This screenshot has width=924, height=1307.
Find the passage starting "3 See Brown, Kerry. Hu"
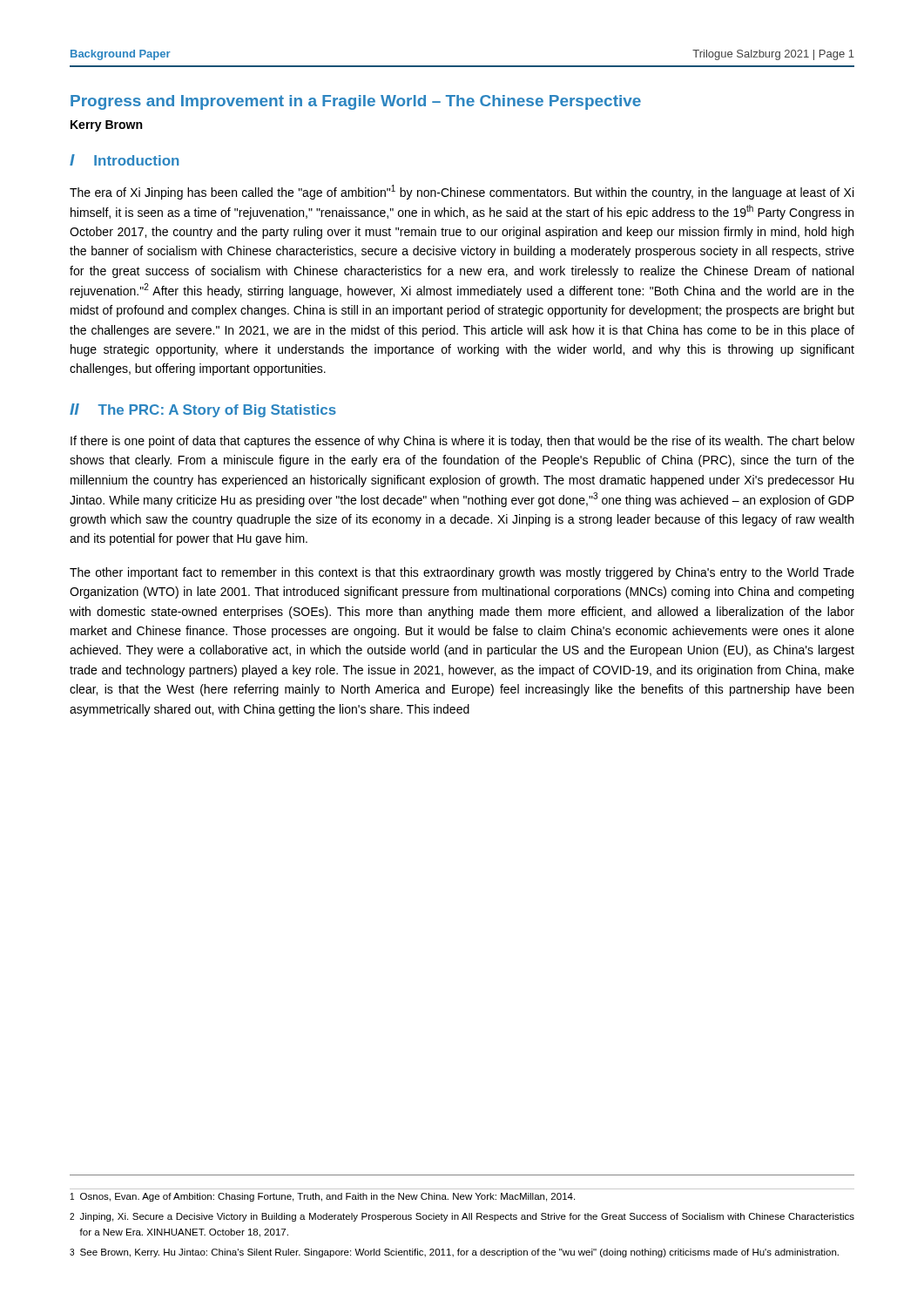coord(455,1252)
